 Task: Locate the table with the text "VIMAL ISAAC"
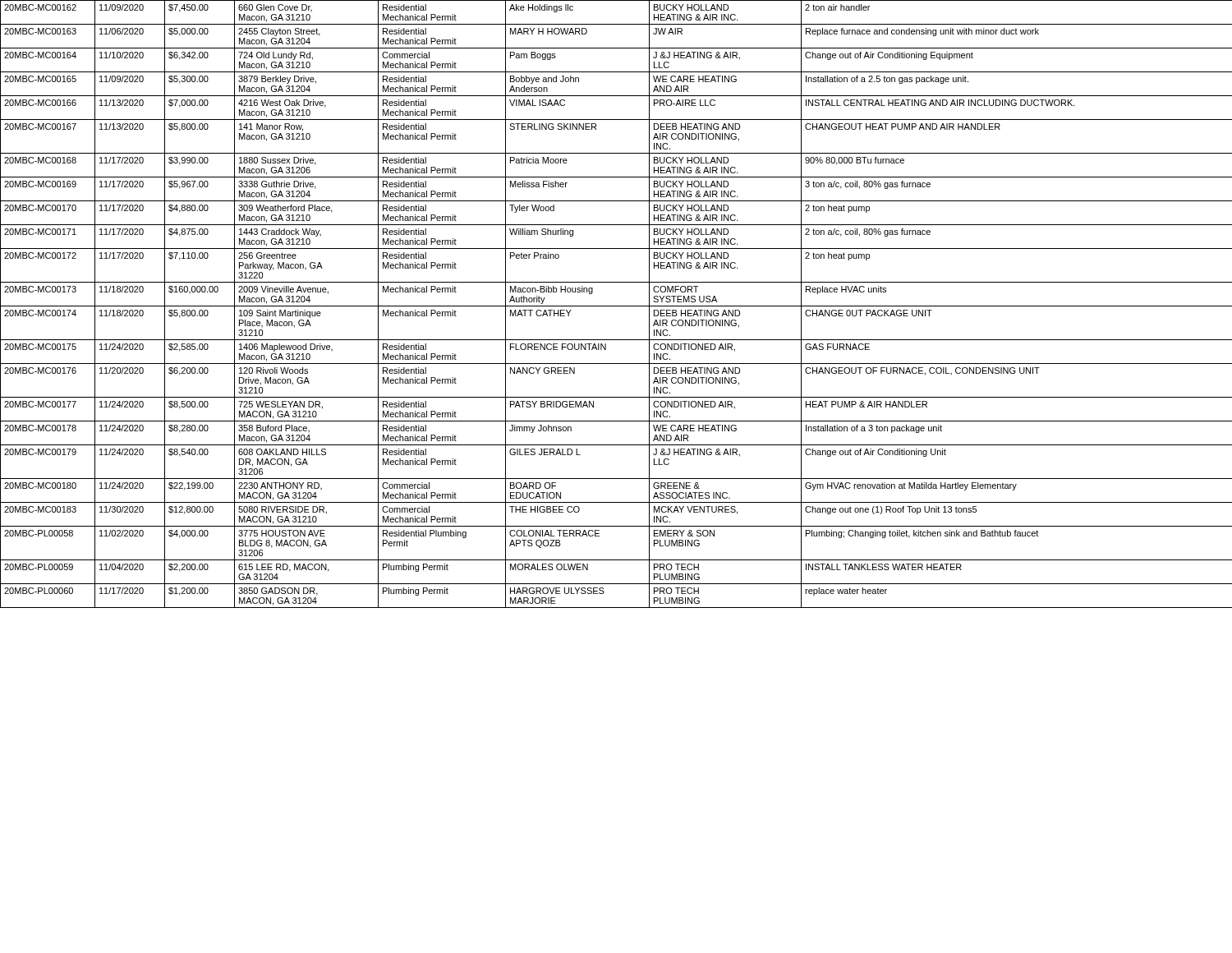(616, 304)
